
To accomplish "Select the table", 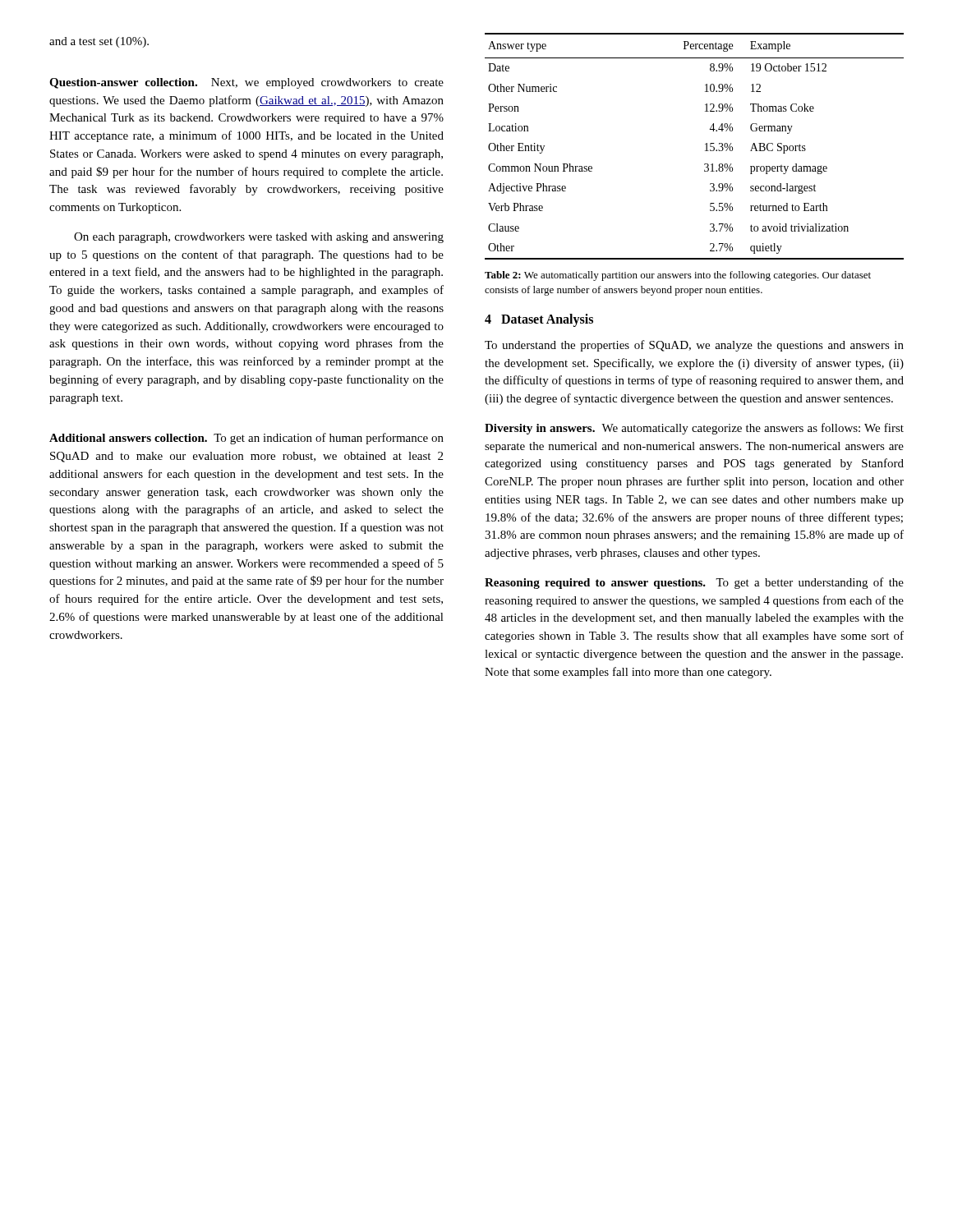I will coord(694,146).
